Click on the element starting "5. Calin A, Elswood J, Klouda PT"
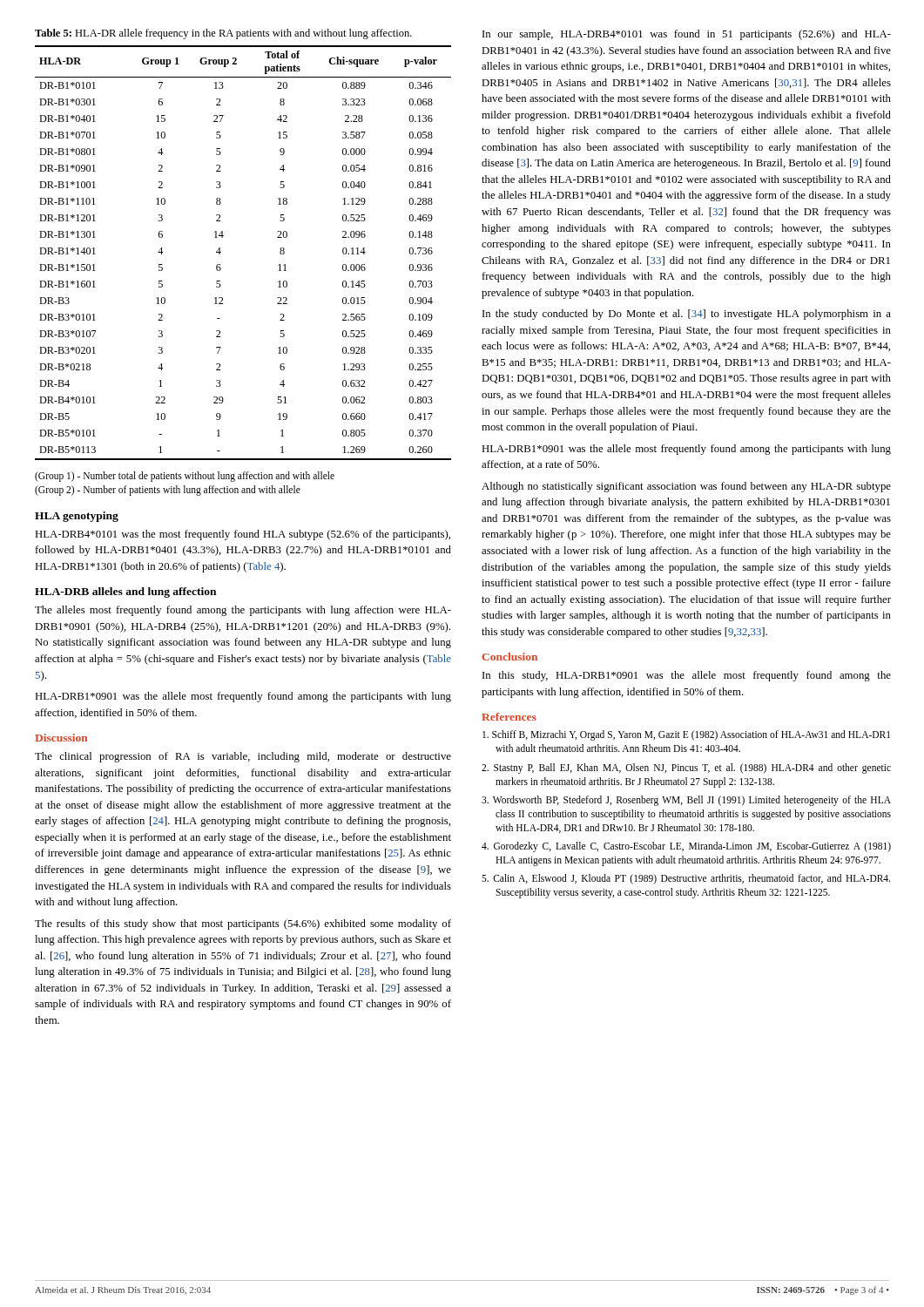 coord(686,885)
